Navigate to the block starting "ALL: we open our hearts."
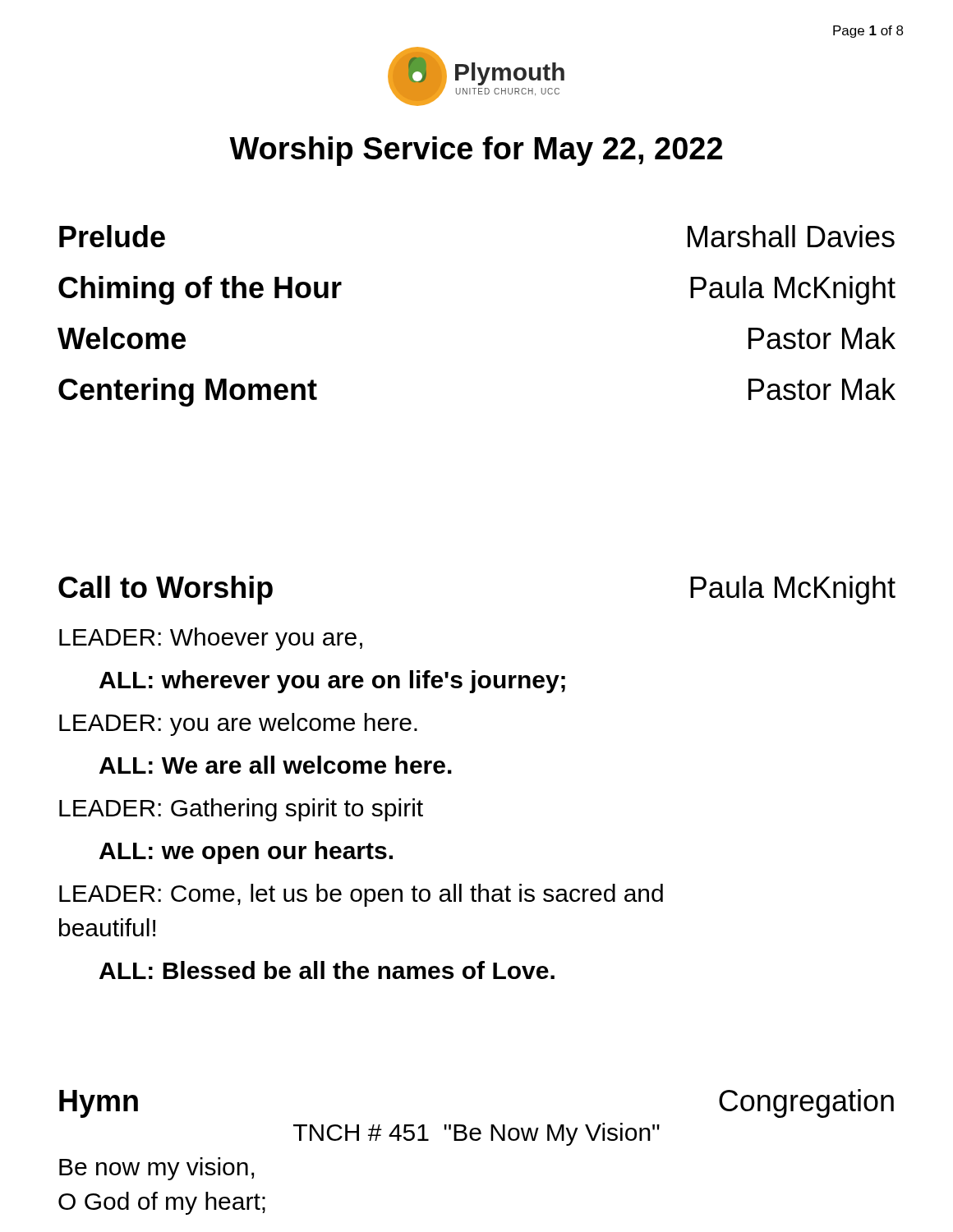 tap(246, 850)
